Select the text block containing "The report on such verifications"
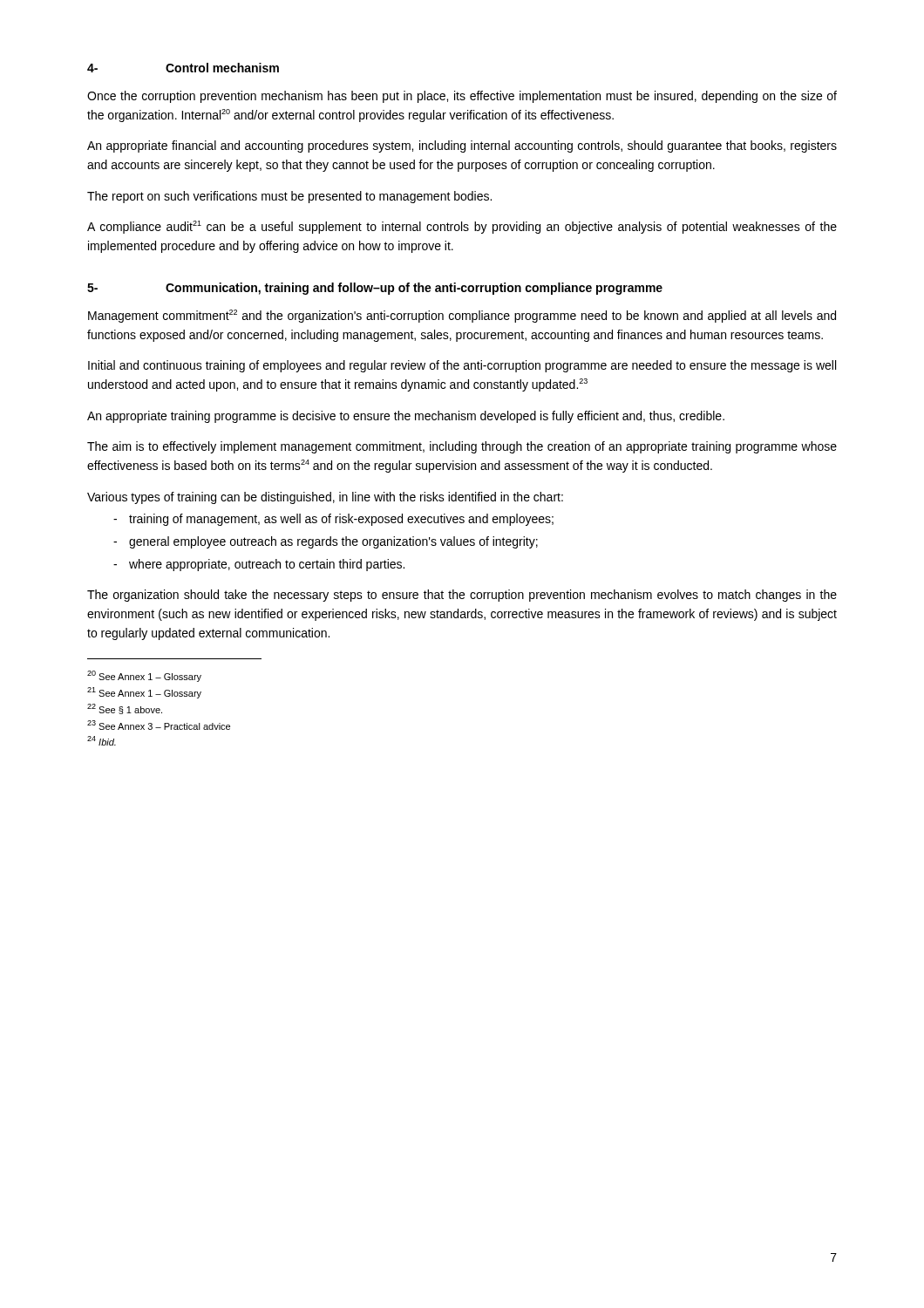This screenshot has height=1308, width=924. pyautogui.click(x=462, y=197)
